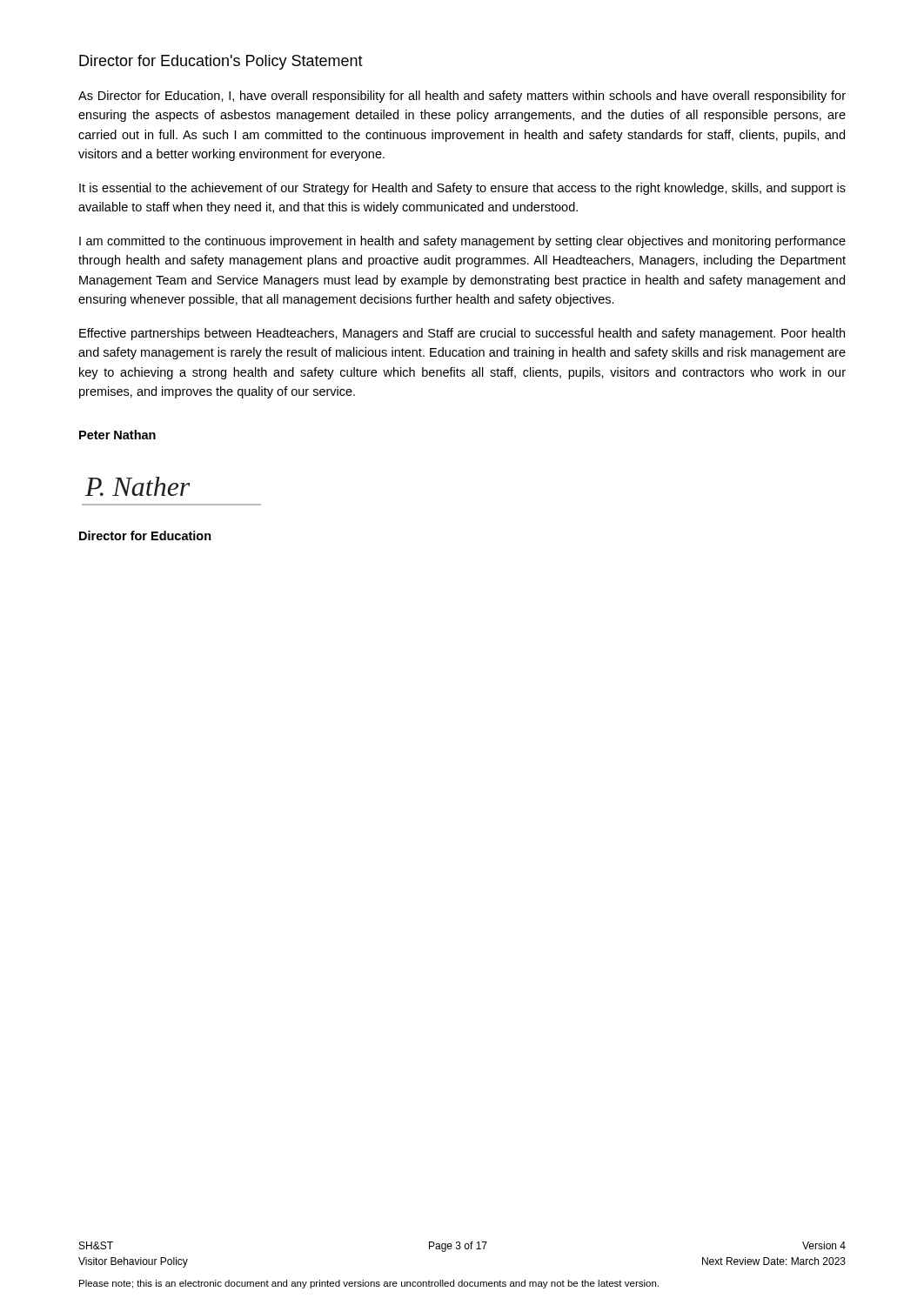The height and width of the screenshot is (1305, 924).
Task: Find the illustration
Action: tap(462, 484)
